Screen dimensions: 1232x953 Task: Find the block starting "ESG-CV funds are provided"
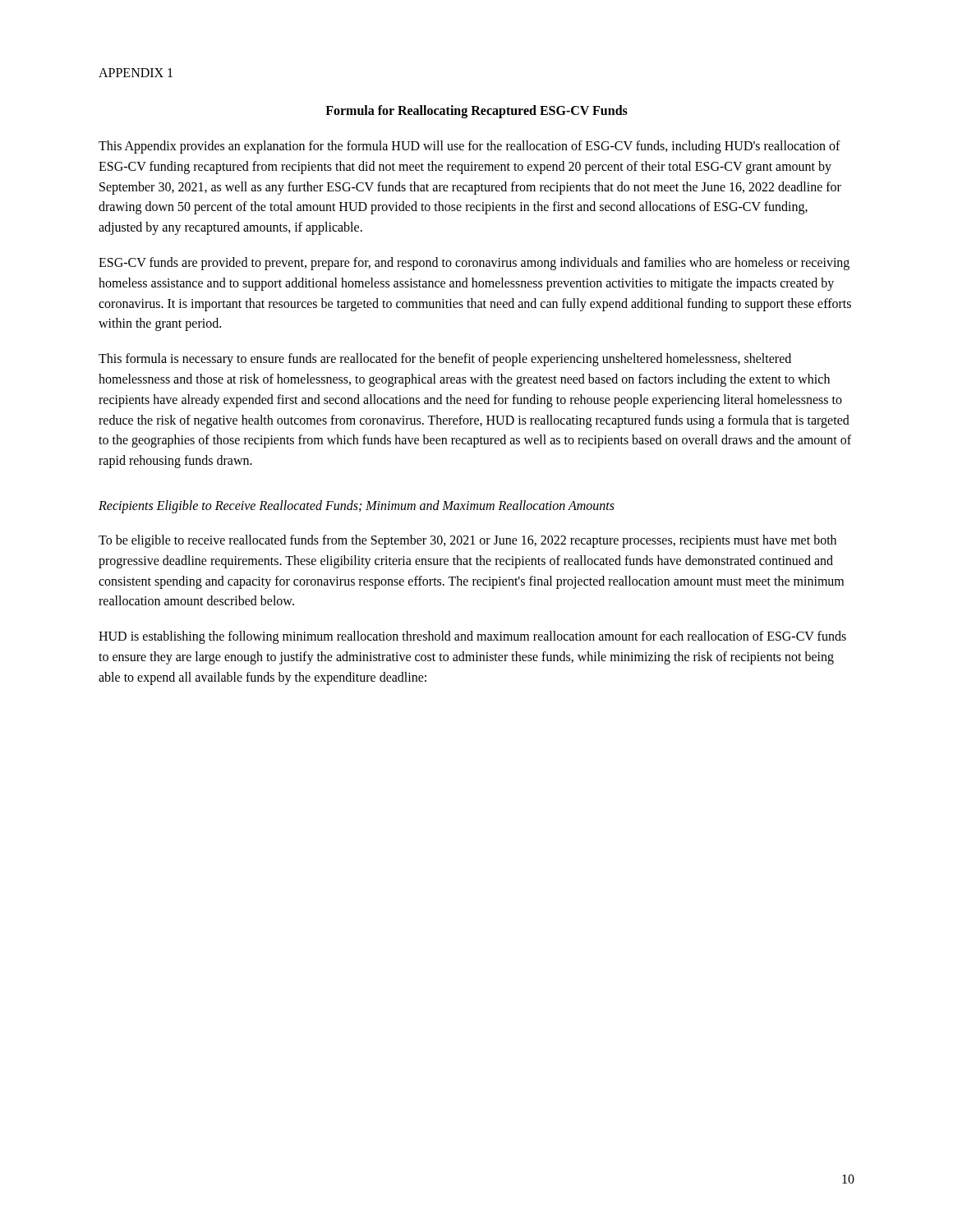click(x=475, y=293)
